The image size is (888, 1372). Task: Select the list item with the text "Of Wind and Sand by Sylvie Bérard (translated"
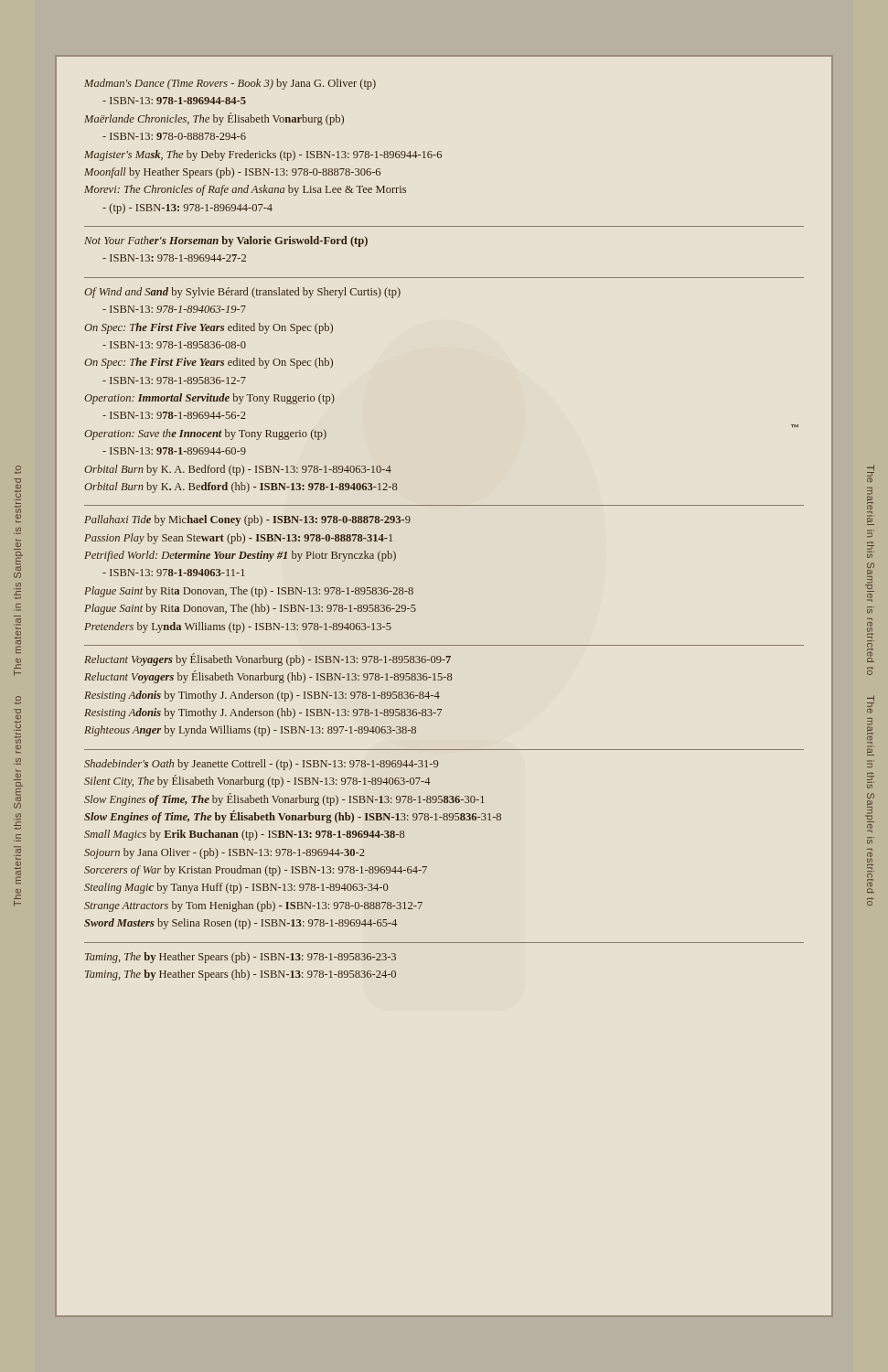click(242, 292)
